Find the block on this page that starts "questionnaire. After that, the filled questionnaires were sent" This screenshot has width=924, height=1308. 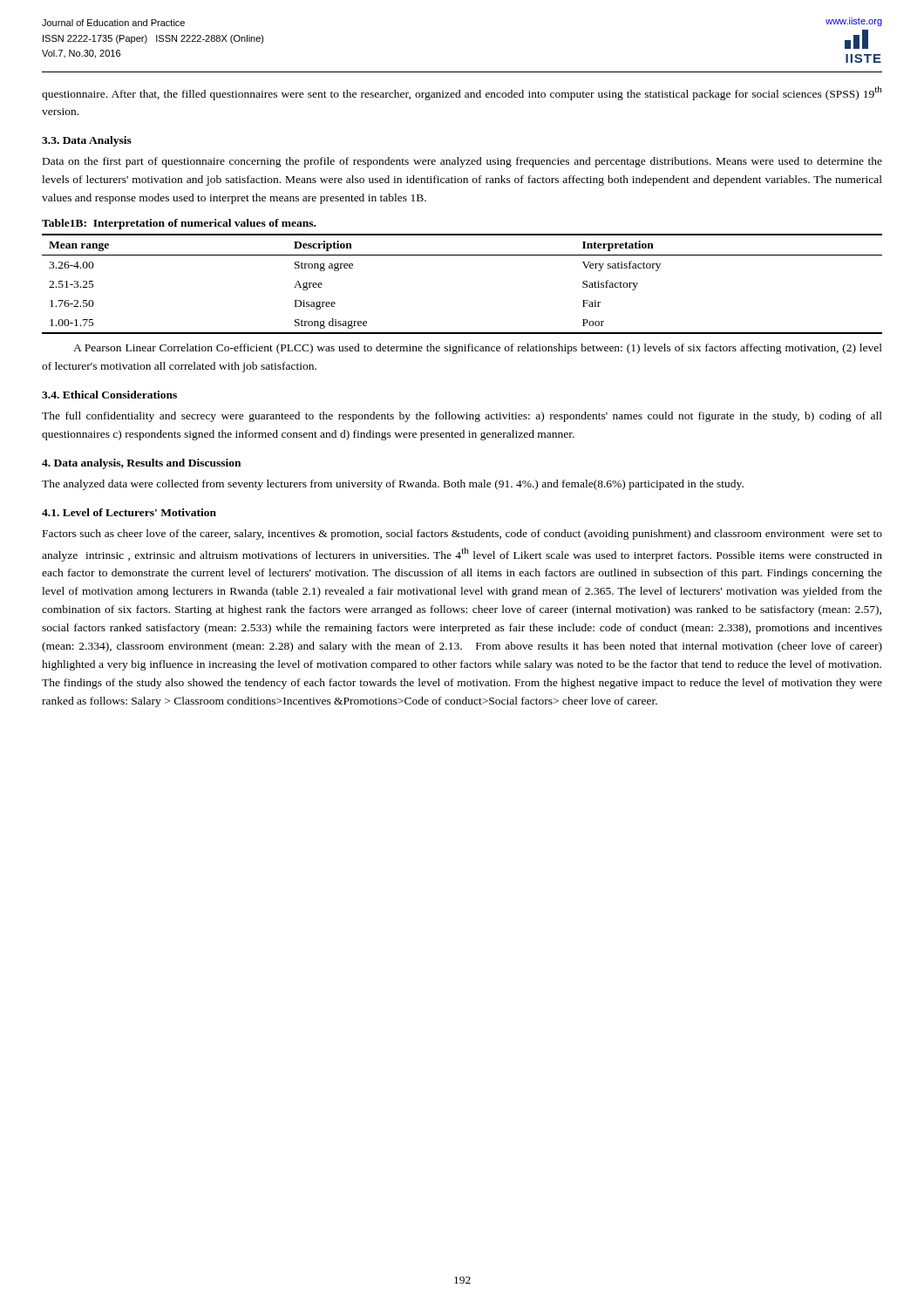tap(462, 101)
